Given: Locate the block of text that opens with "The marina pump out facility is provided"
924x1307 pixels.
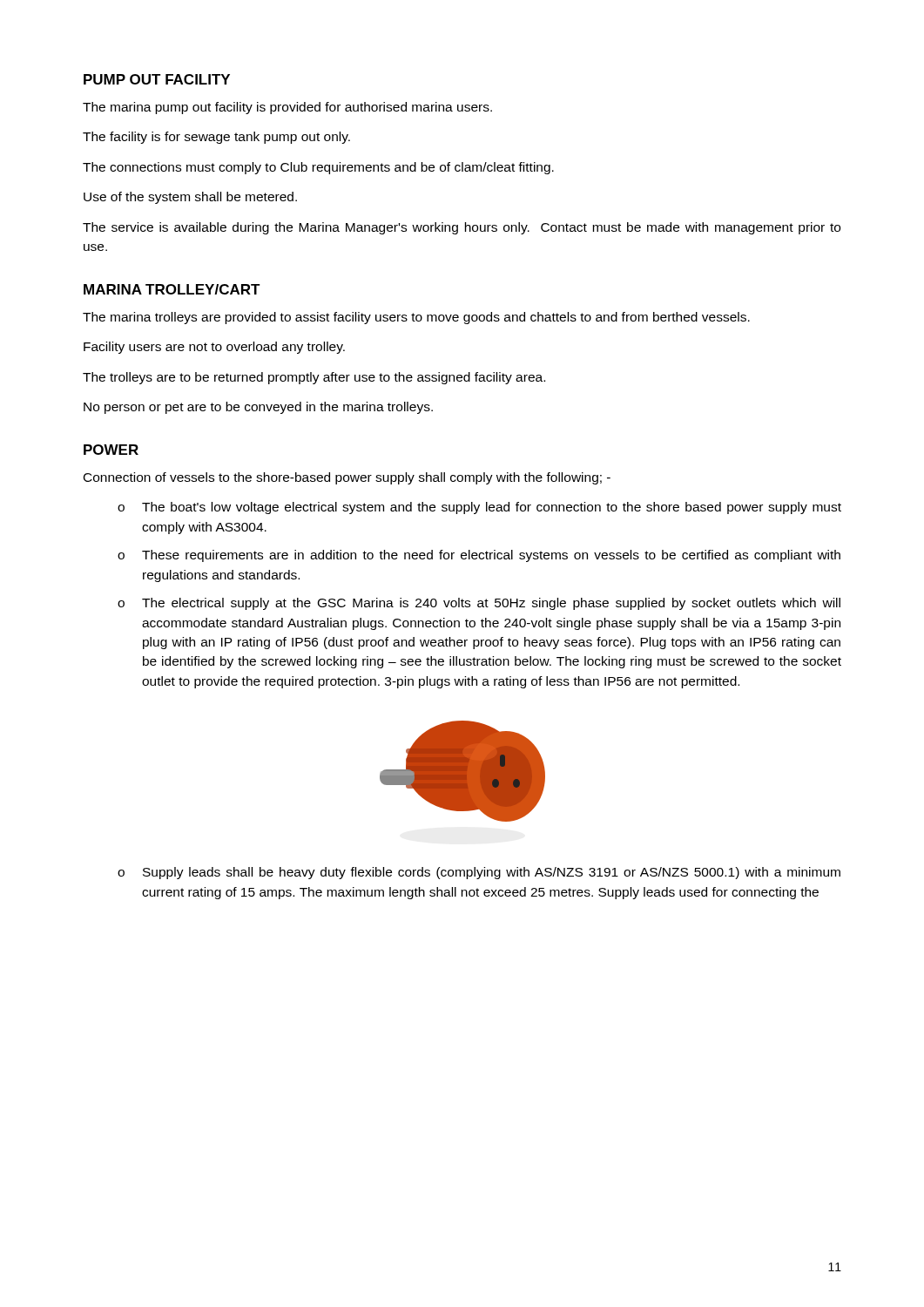Looking at the screenshot, I should point(288,107).
